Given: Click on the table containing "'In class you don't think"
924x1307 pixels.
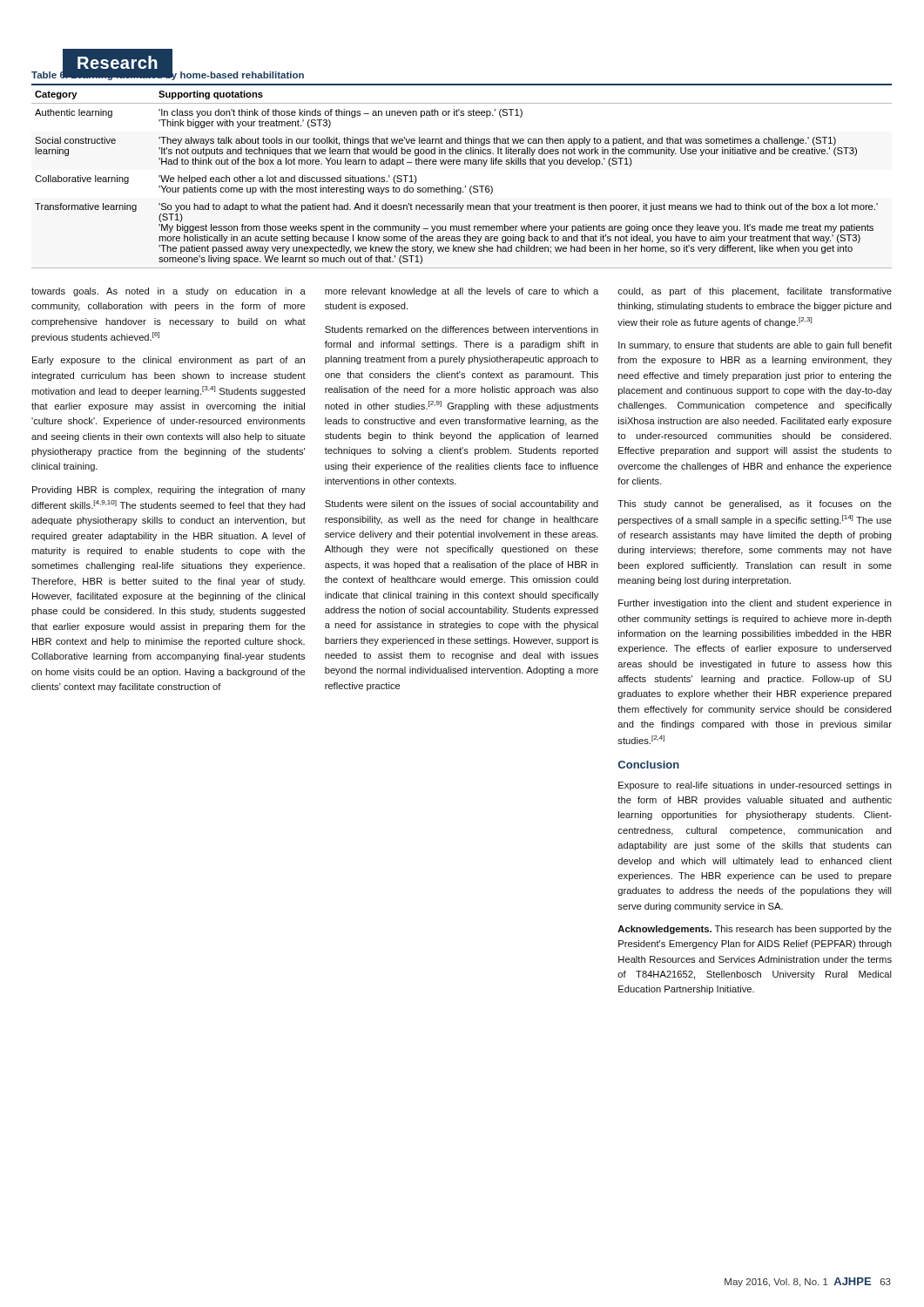Looking at the screenshot, I should 462,169.
